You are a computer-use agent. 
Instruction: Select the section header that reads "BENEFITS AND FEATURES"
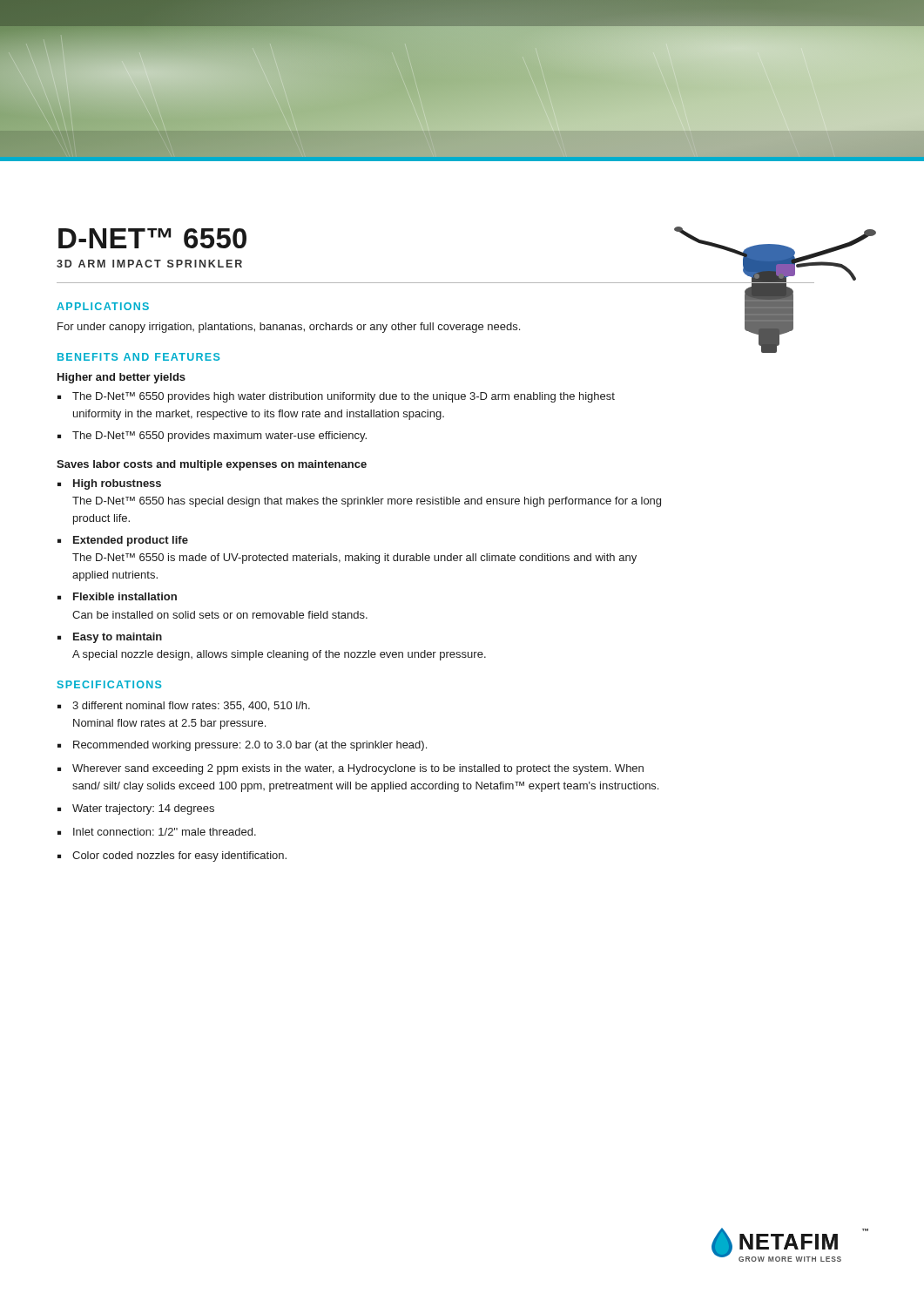(x=139, y=357)
